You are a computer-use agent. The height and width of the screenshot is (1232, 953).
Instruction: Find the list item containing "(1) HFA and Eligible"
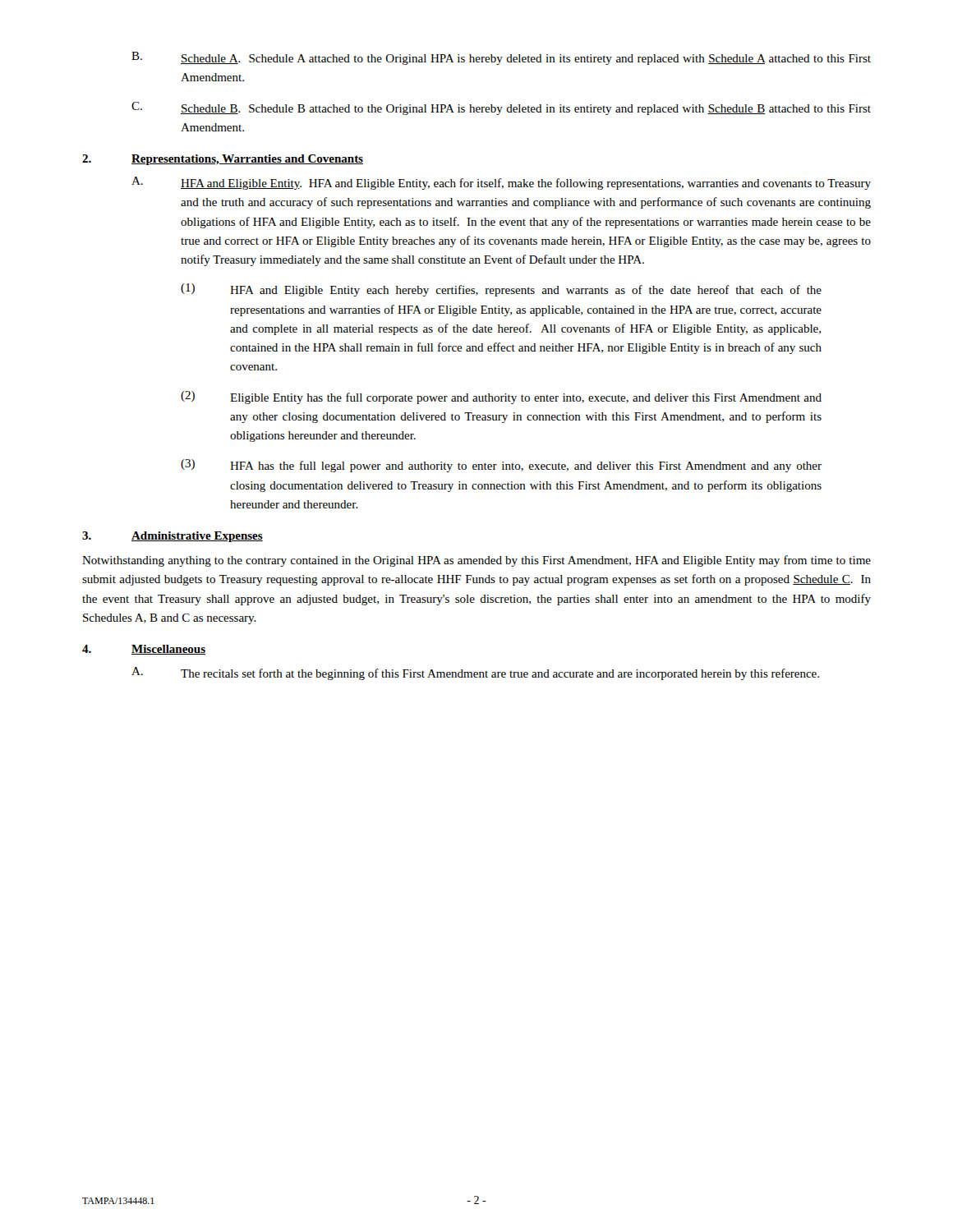pos(501,329)
